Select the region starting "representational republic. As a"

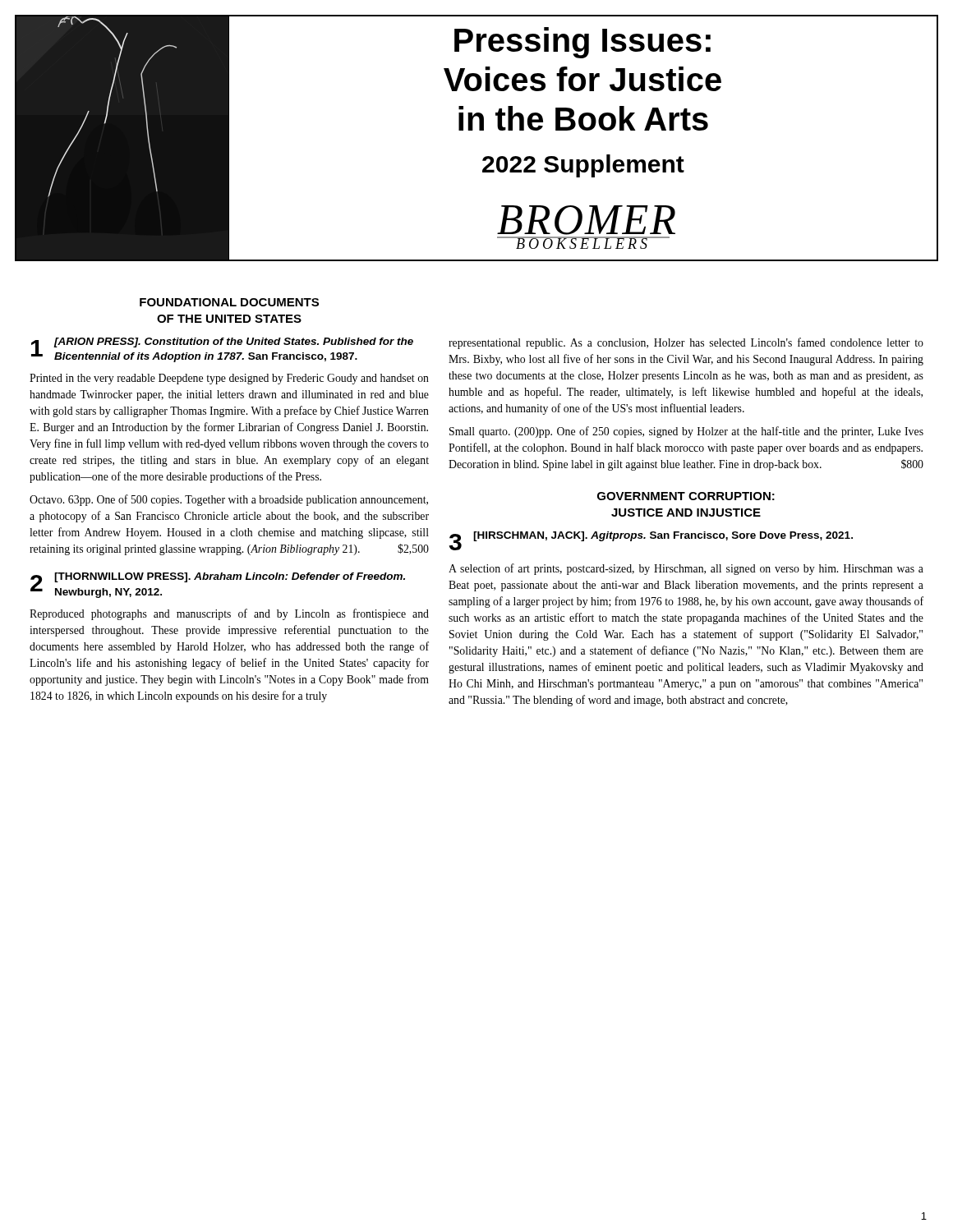click(686, 404)
